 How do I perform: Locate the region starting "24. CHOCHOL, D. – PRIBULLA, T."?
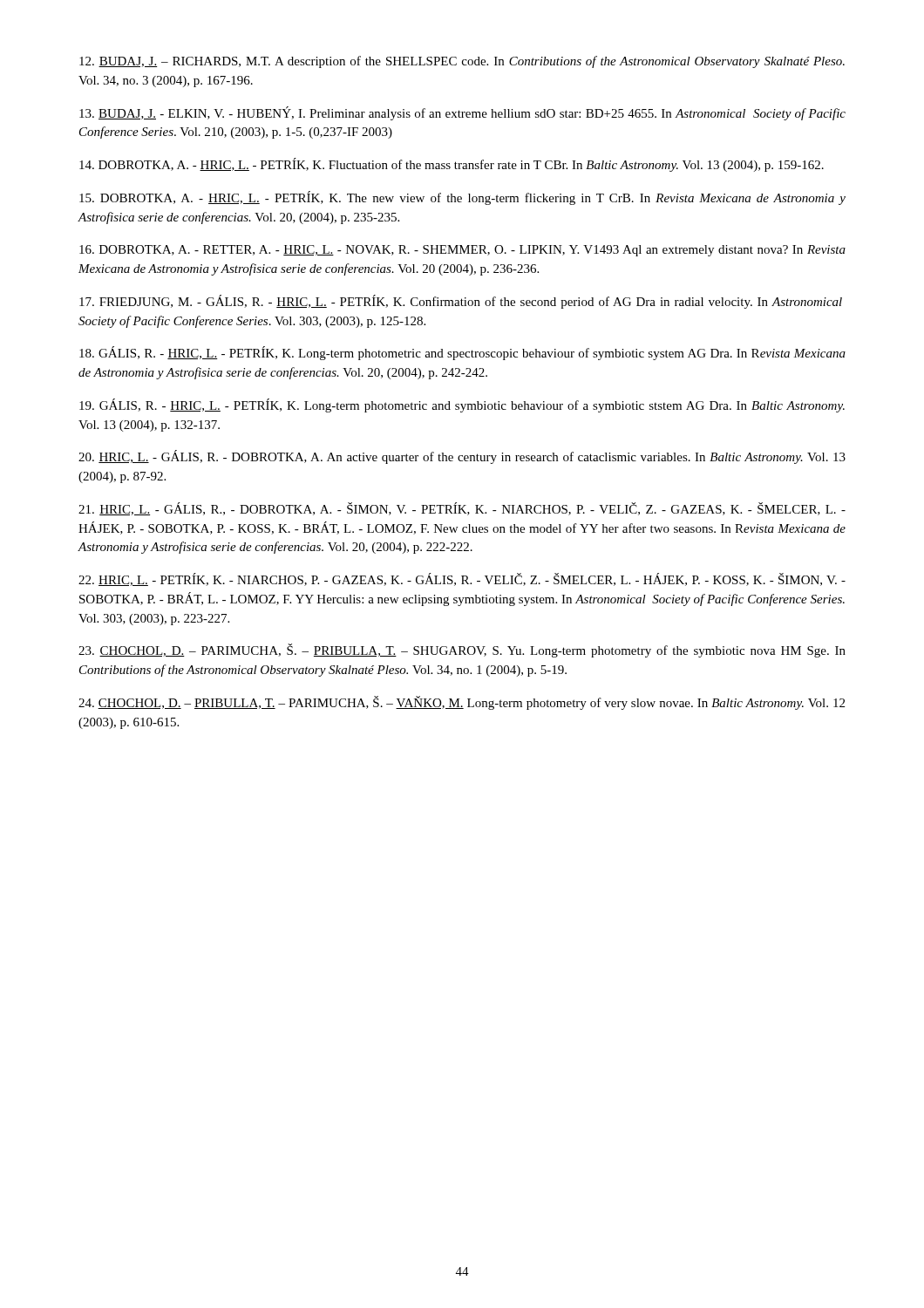tap(462, 712)
